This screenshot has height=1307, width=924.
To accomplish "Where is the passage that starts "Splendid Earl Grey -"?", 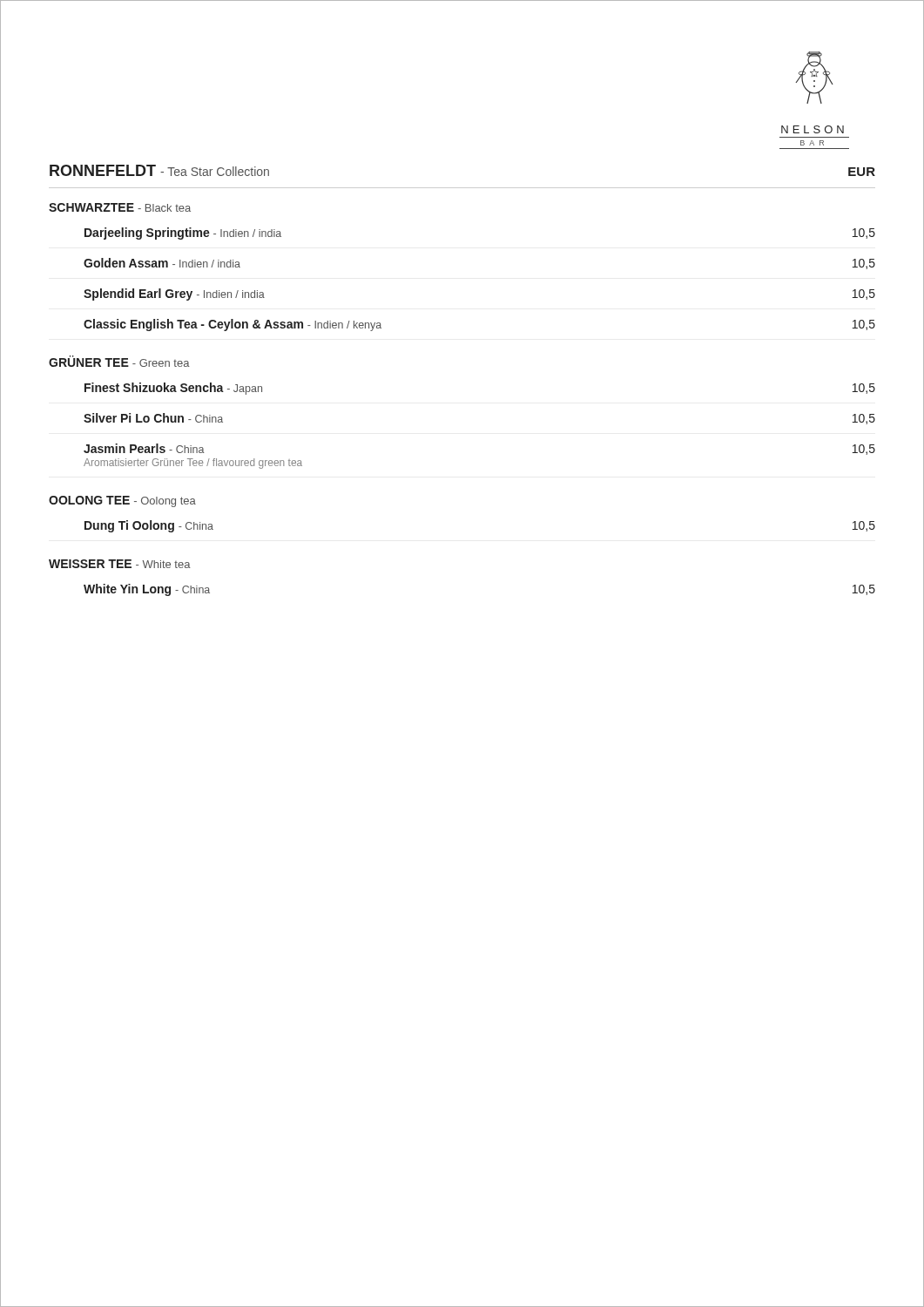I will tap(170, 294).
